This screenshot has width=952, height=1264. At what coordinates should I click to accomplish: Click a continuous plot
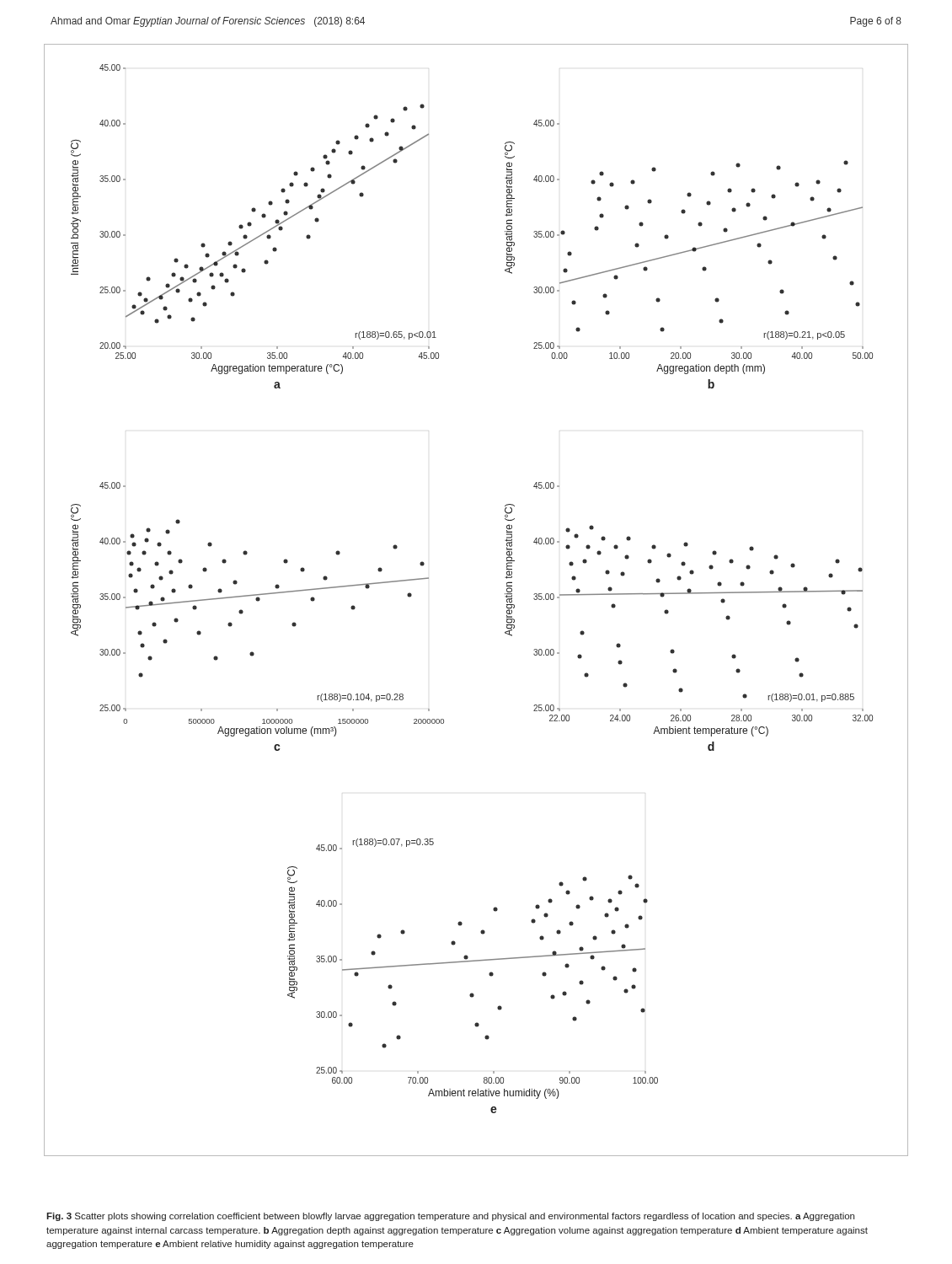[x=476, y=600]
